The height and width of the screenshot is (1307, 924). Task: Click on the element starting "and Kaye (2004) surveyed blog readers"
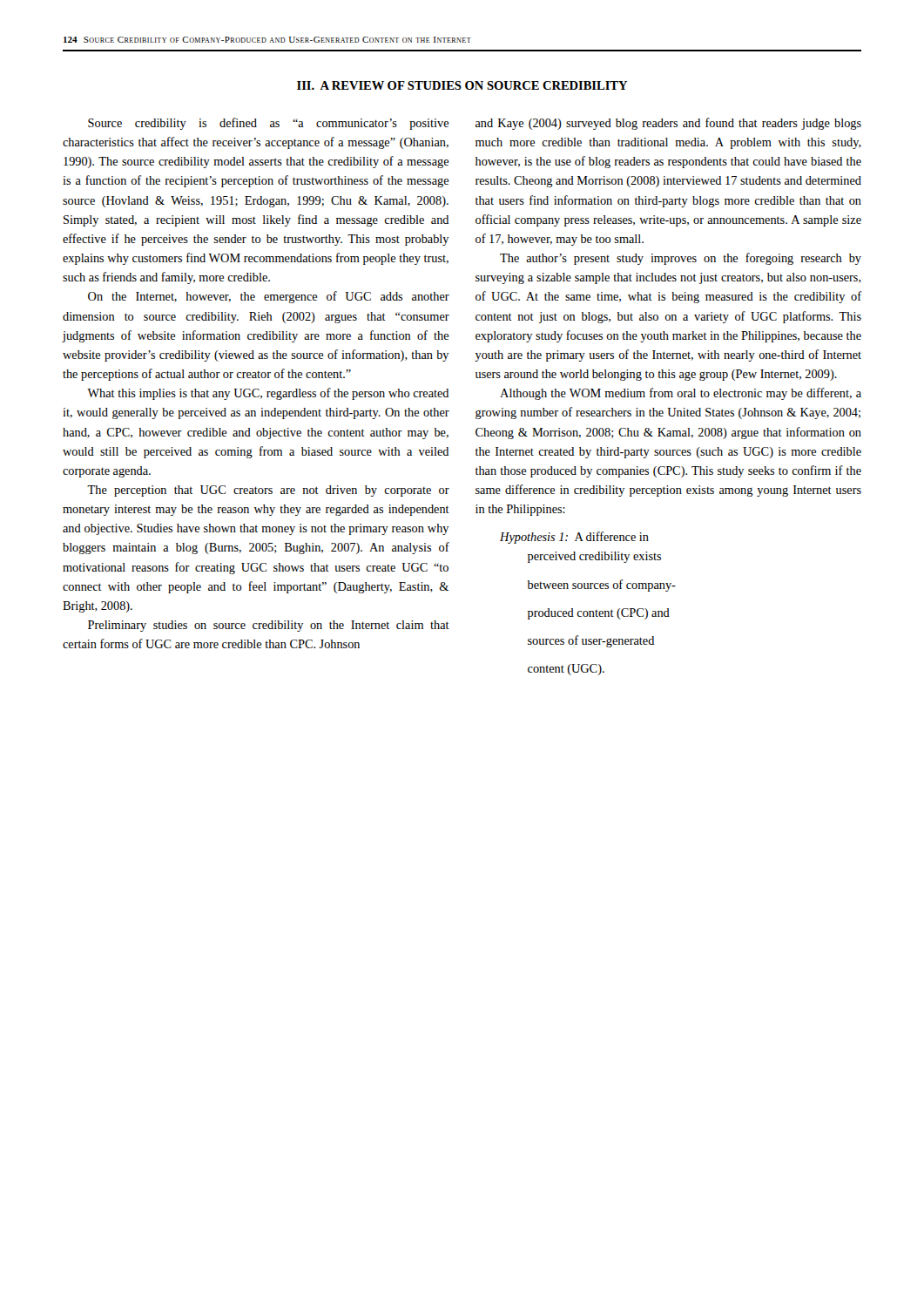click(x=668, y=181)
